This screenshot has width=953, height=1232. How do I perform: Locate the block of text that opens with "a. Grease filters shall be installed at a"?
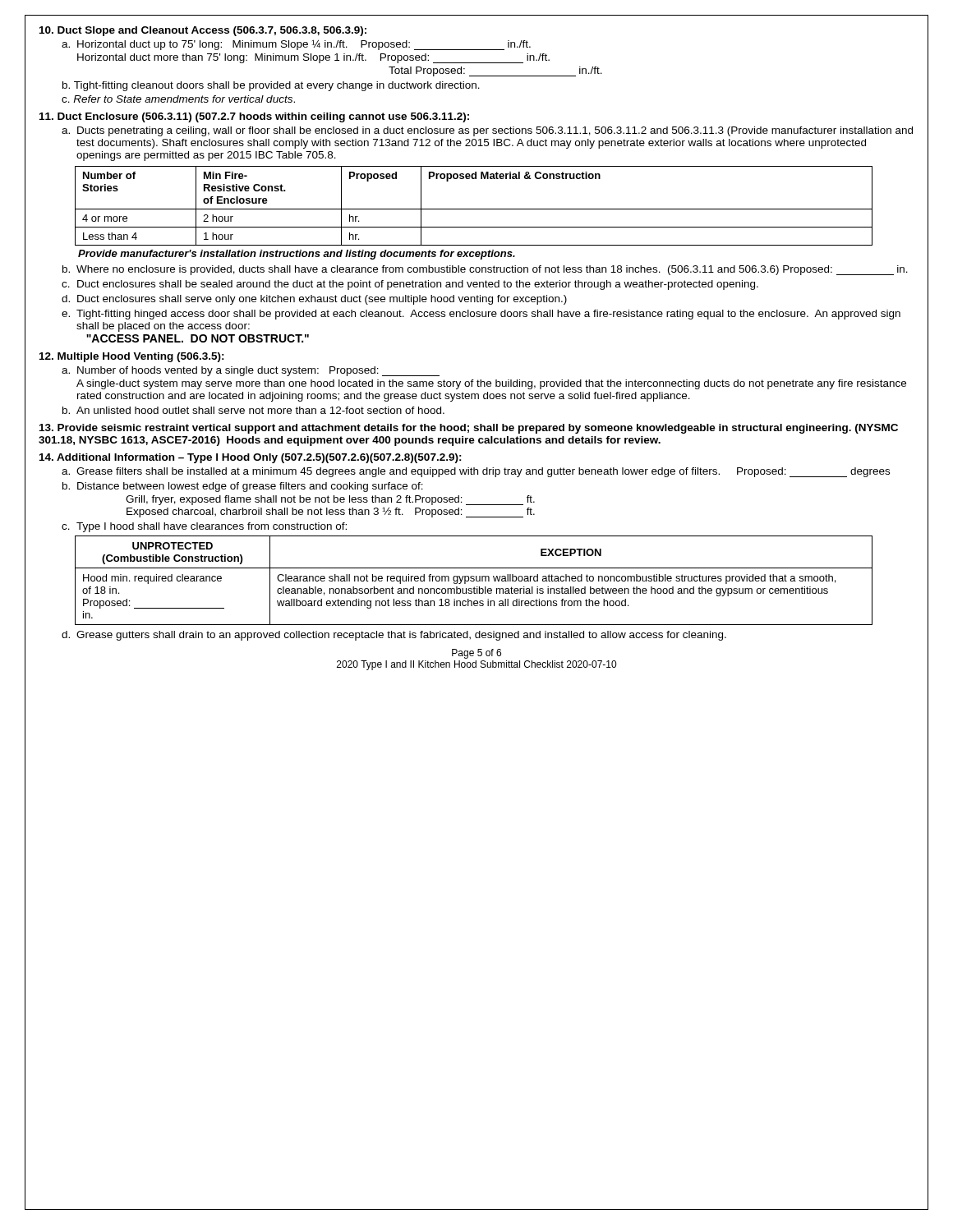[488, 471]
